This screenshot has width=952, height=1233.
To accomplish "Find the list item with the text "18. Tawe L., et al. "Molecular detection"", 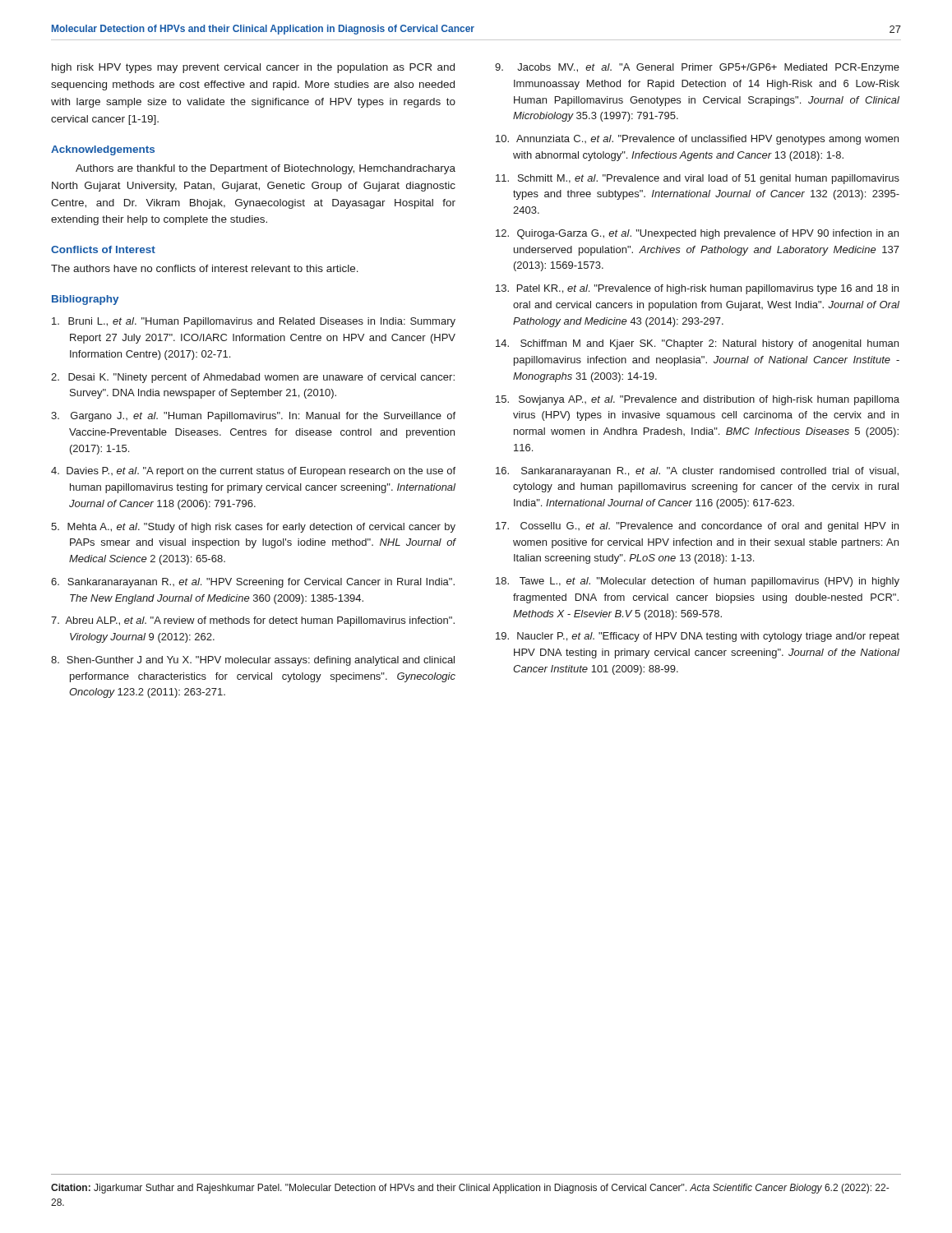I will (x=697, y=597).
